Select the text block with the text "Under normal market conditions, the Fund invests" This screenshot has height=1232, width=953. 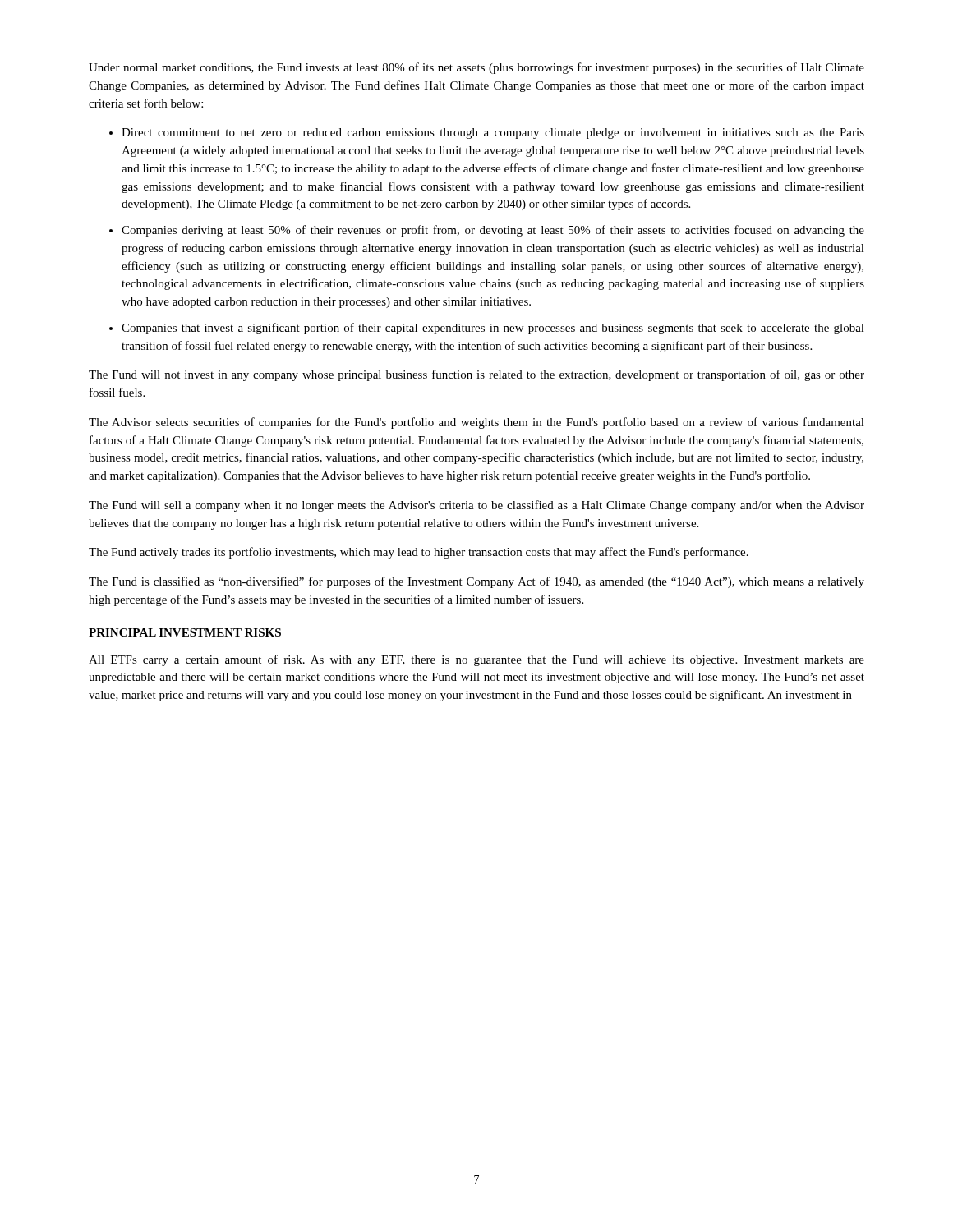[x=476, y=85]
